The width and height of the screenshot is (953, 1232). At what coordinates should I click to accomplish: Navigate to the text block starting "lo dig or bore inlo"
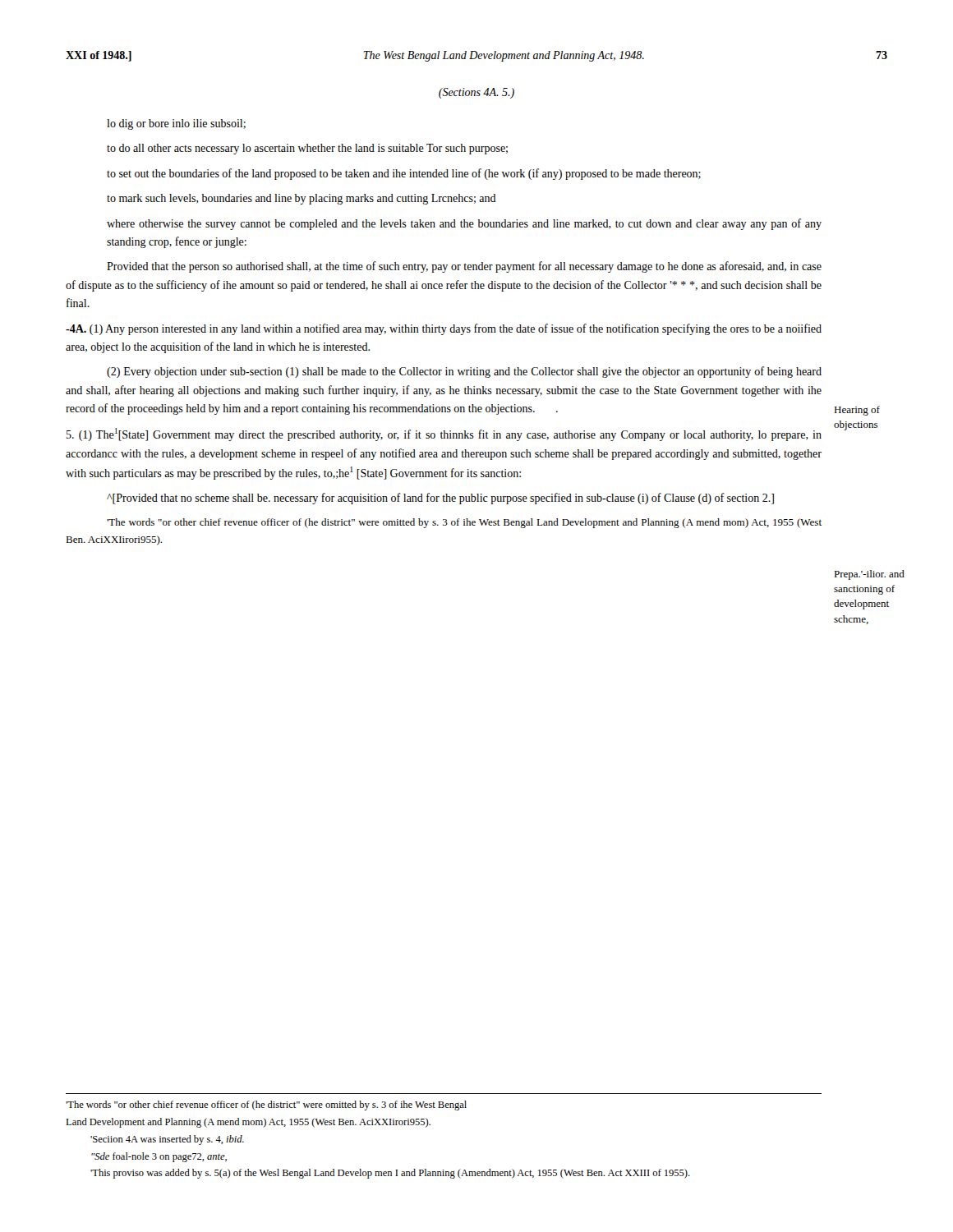[176, 124]
